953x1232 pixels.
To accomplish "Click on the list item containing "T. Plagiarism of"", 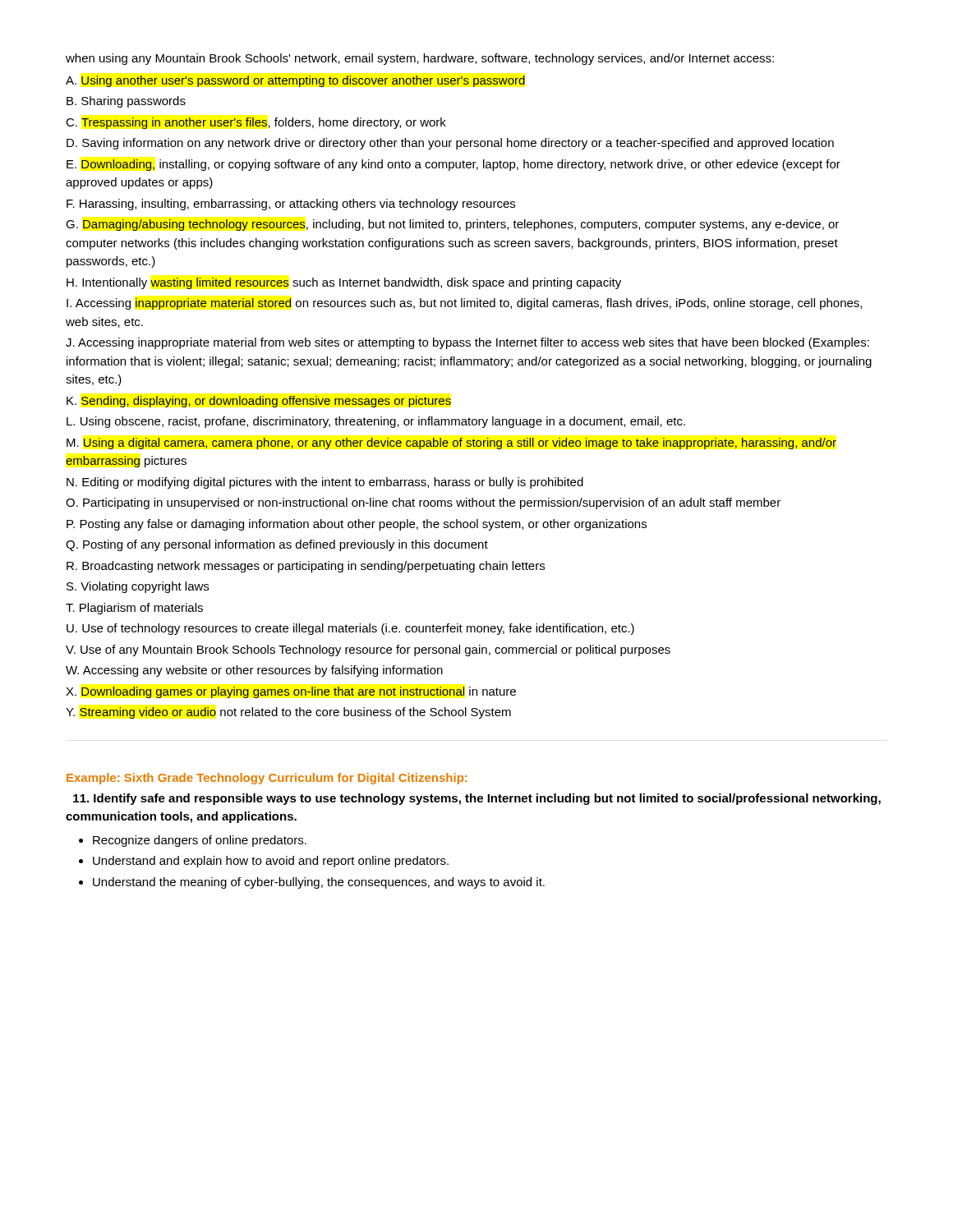I will (135, 607).
